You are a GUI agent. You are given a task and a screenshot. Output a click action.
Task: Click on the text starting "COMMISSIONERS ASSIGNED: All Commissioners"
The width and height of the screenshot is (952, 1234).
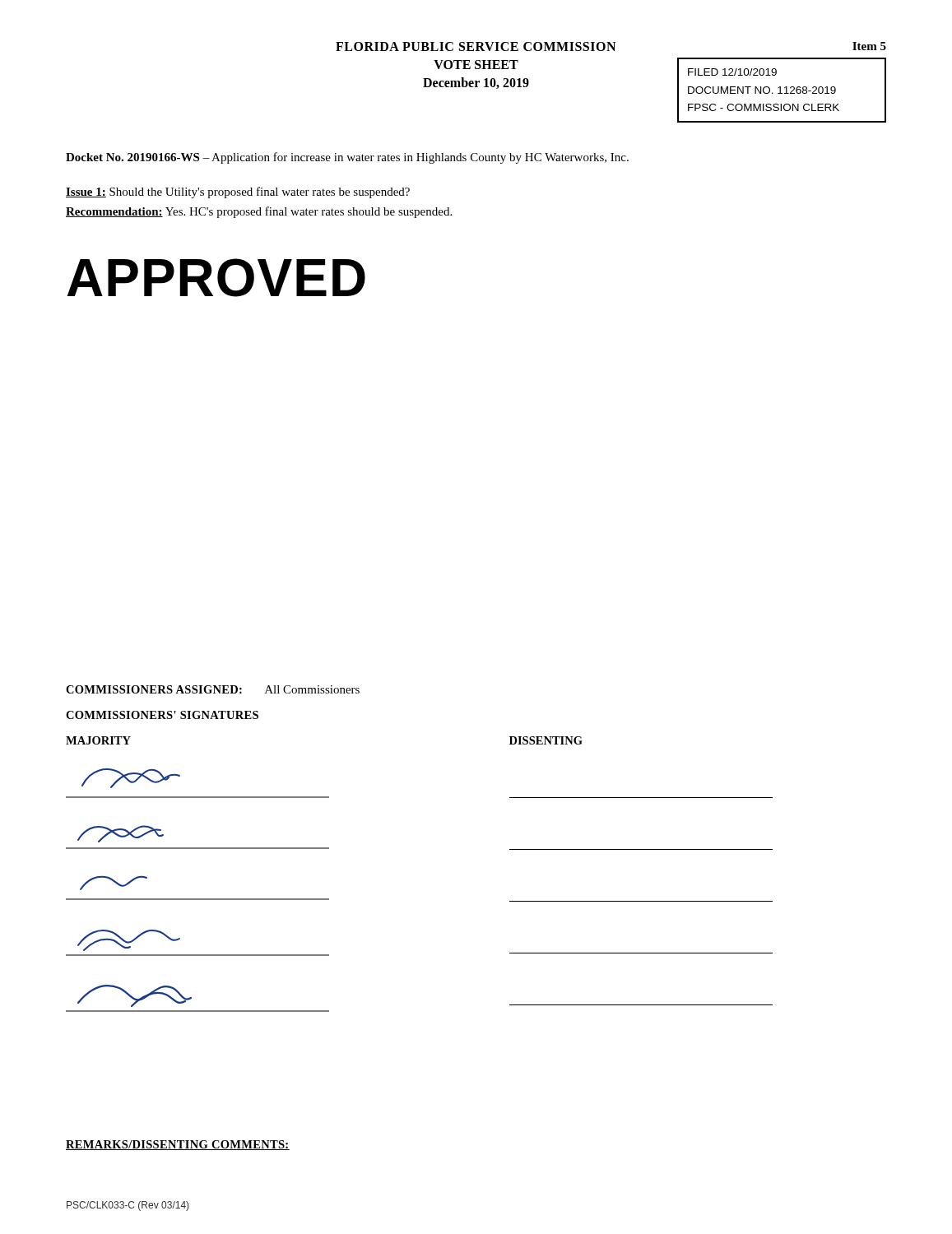(213, 690)
